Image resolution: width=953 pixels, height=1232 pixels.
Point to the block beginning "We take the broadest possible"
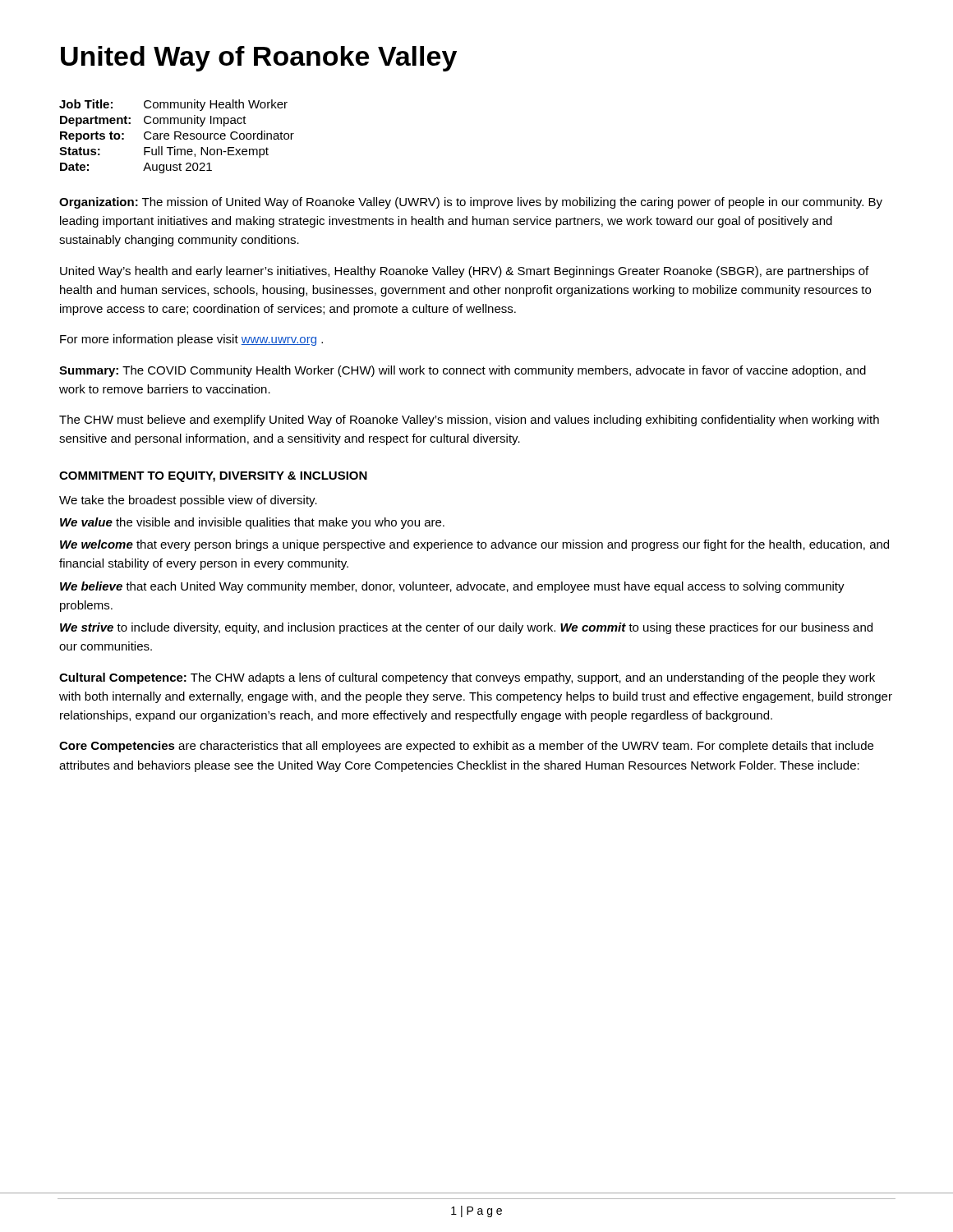pos(188,499)
